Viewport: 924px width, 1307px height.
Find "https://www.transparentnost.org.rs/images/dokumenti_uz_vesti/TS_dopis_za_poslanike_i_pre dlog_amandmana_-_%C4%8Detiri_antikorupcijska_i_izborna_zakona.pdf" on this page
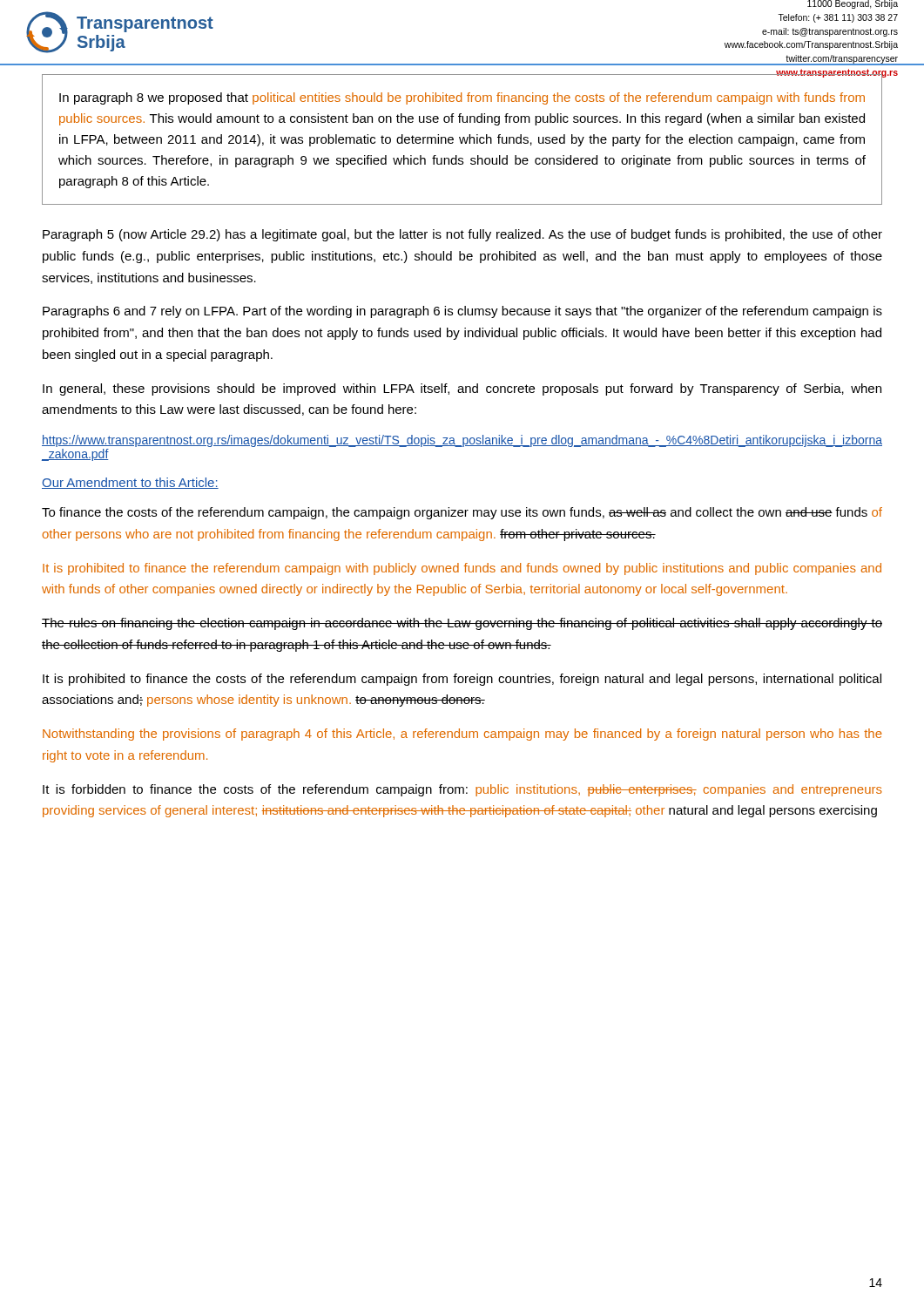[462, 447]
